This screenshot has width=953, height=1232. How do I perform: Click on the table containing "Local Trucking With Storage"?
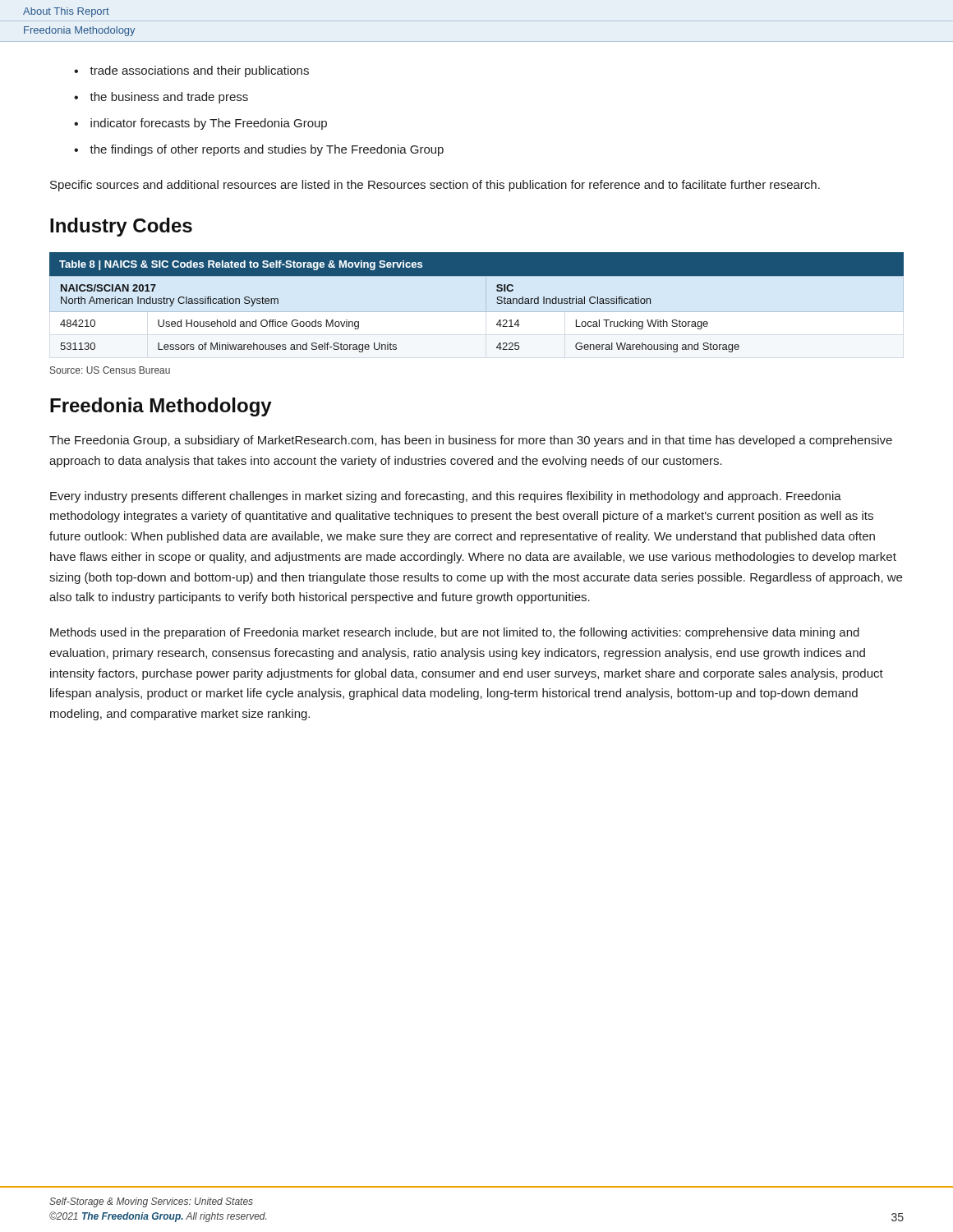pos(476,305)
